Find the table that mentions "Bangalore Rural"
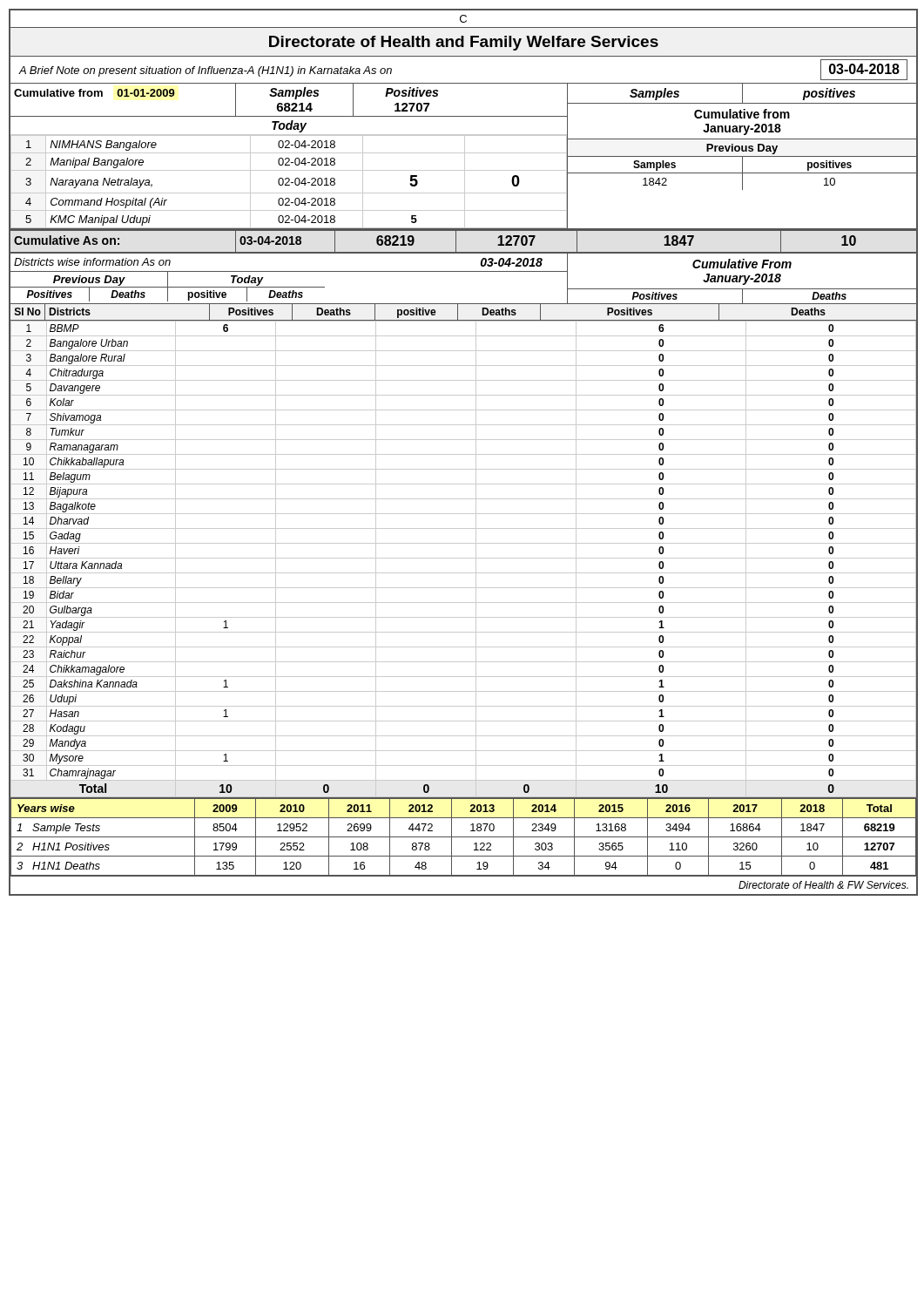 (x=463, y=559)
